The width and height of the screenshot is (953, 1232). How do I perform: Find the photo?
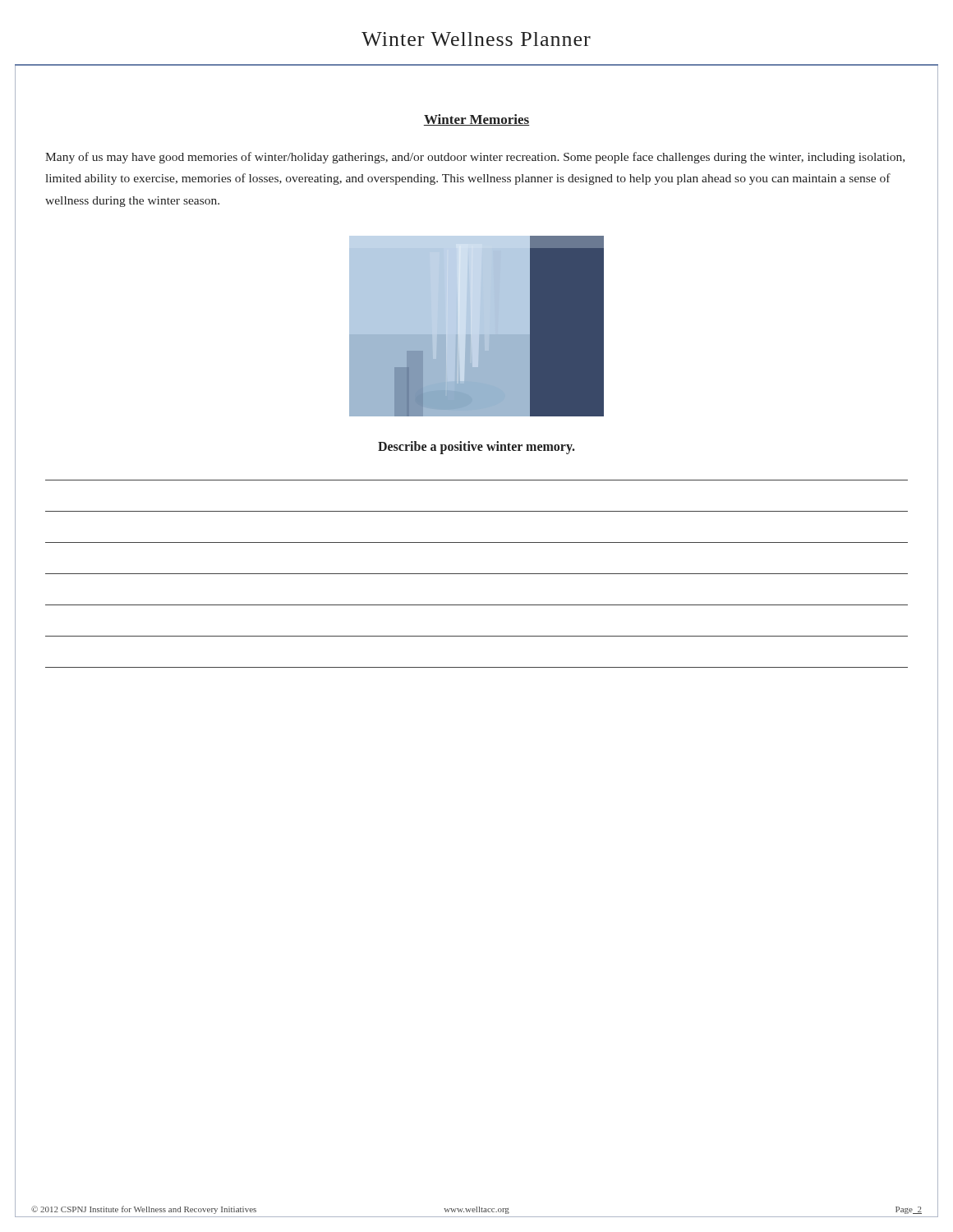476,326
